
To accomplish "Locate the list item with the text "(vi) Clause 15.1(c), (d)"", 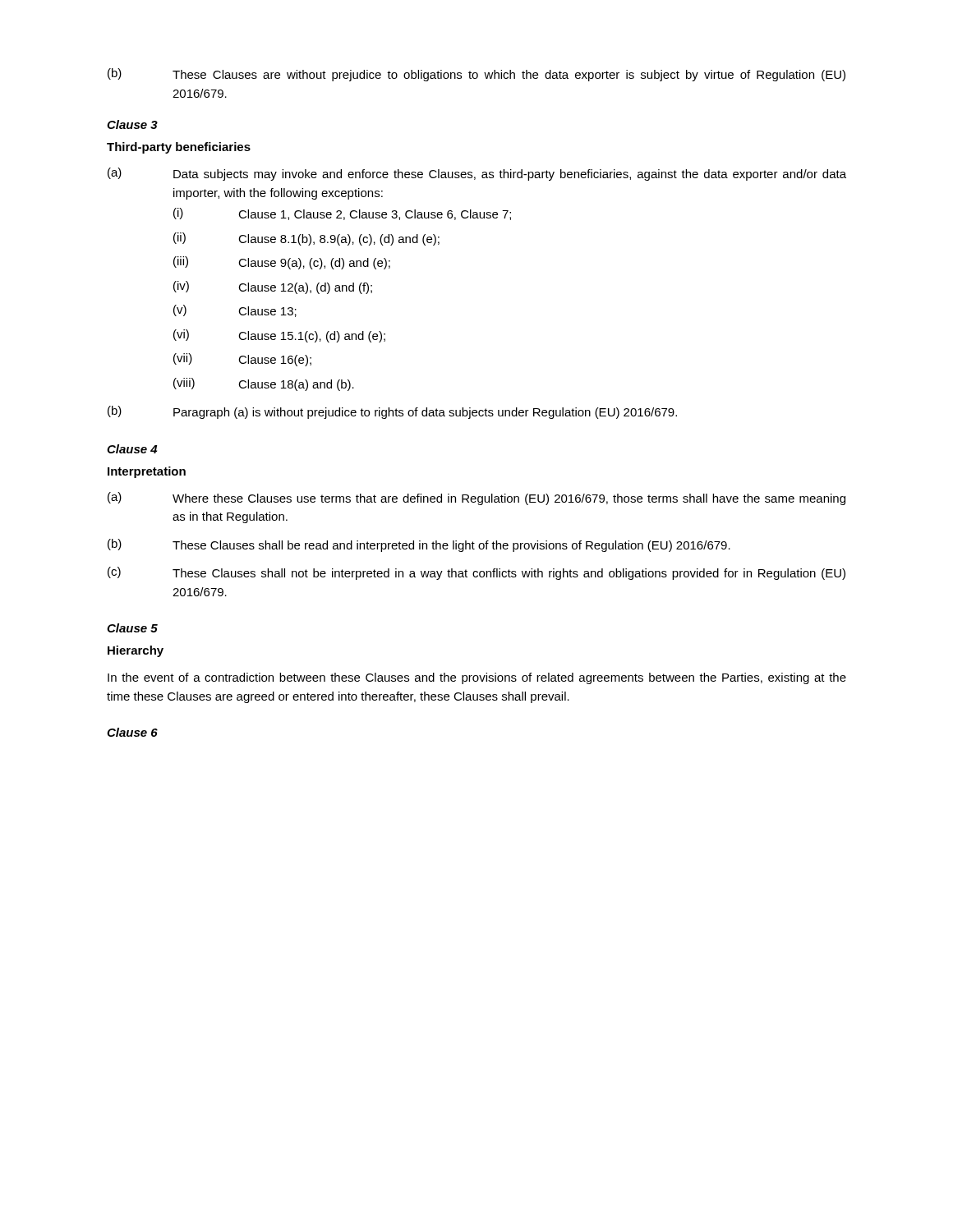I will pos(279,336).
